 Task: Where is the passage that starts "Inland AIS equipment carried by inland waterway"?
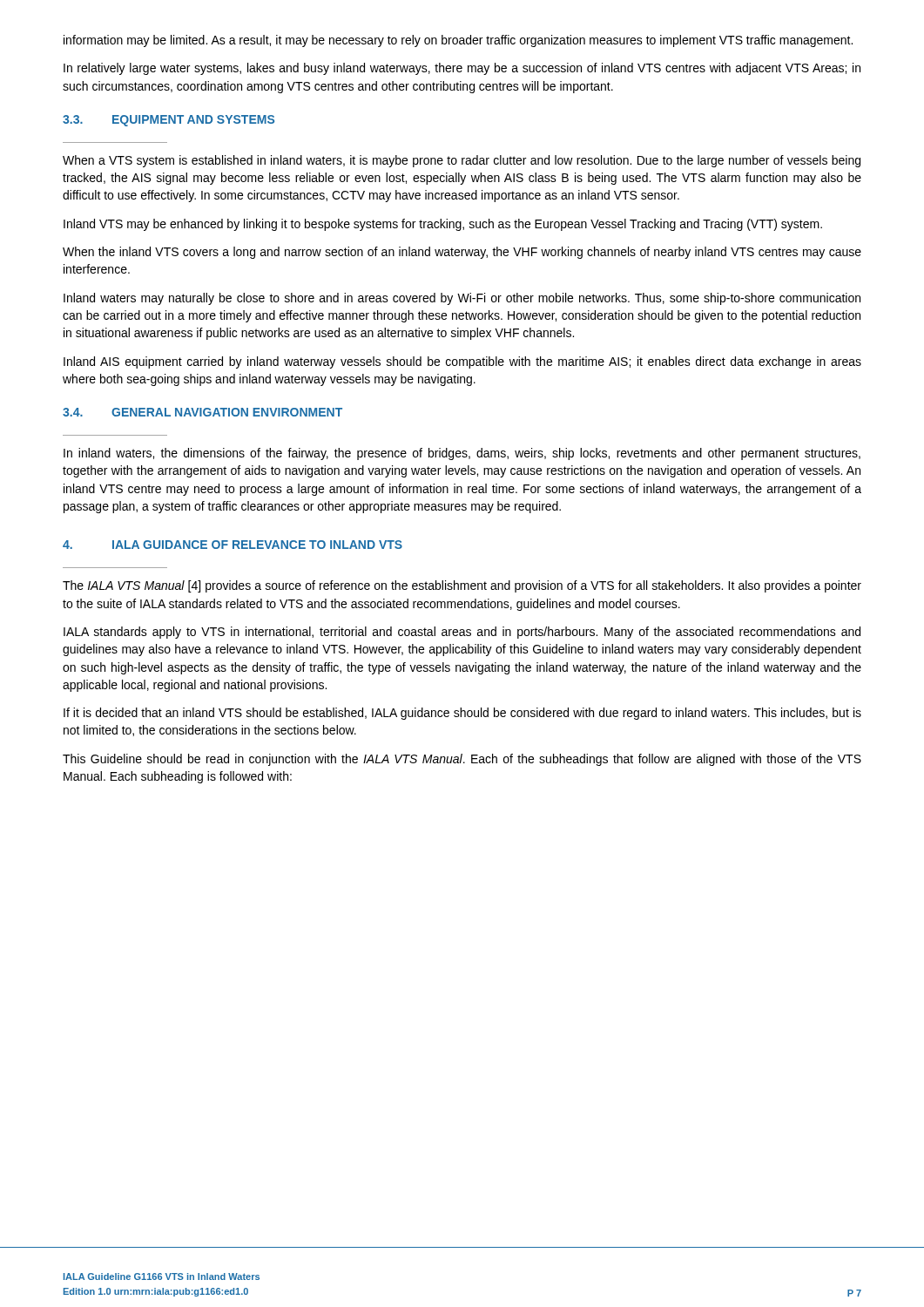pyautogui.click(x=462, y=370)
